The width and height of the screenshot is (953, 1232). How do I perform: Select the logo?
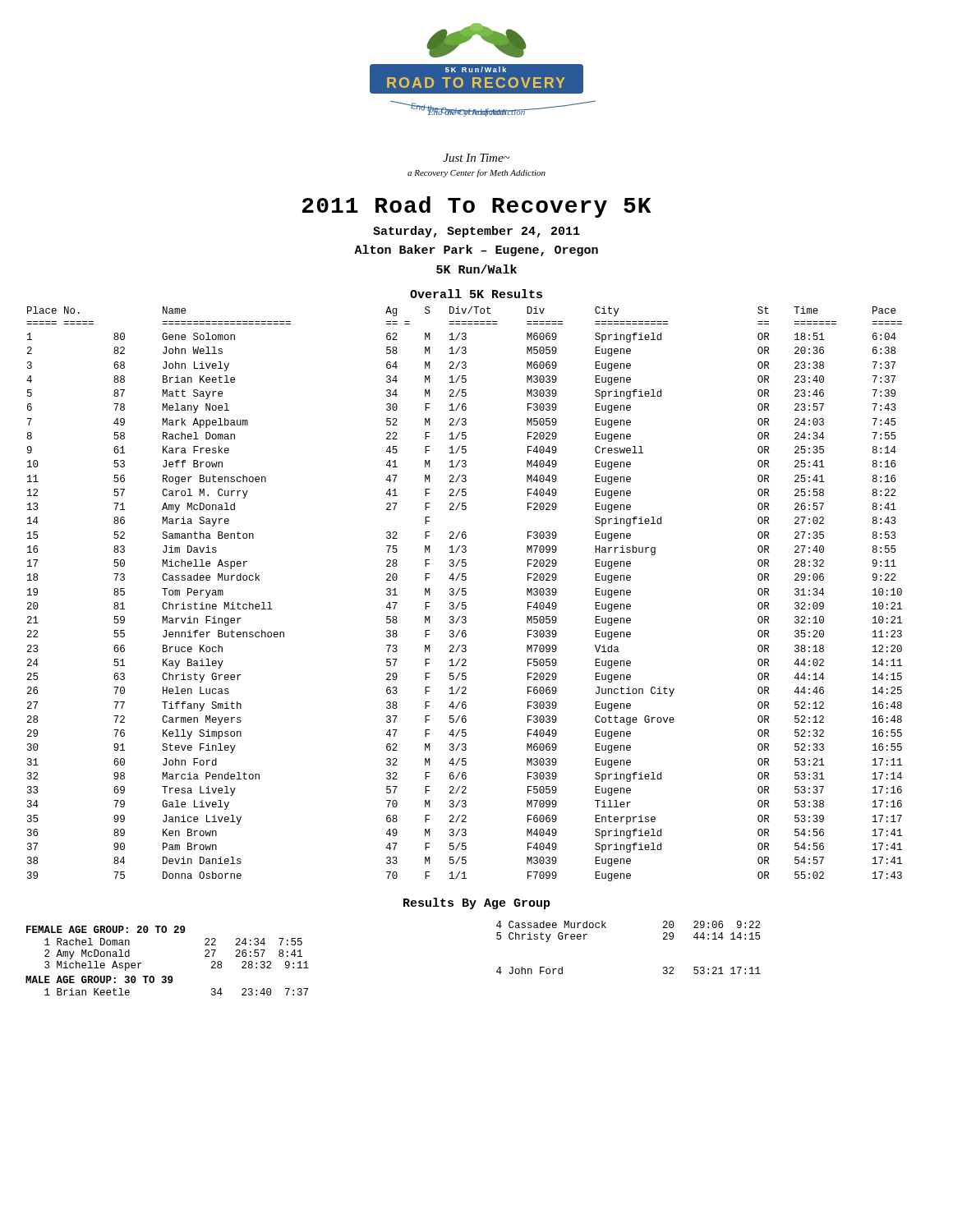pyautogui.click(x=476, y=75)
